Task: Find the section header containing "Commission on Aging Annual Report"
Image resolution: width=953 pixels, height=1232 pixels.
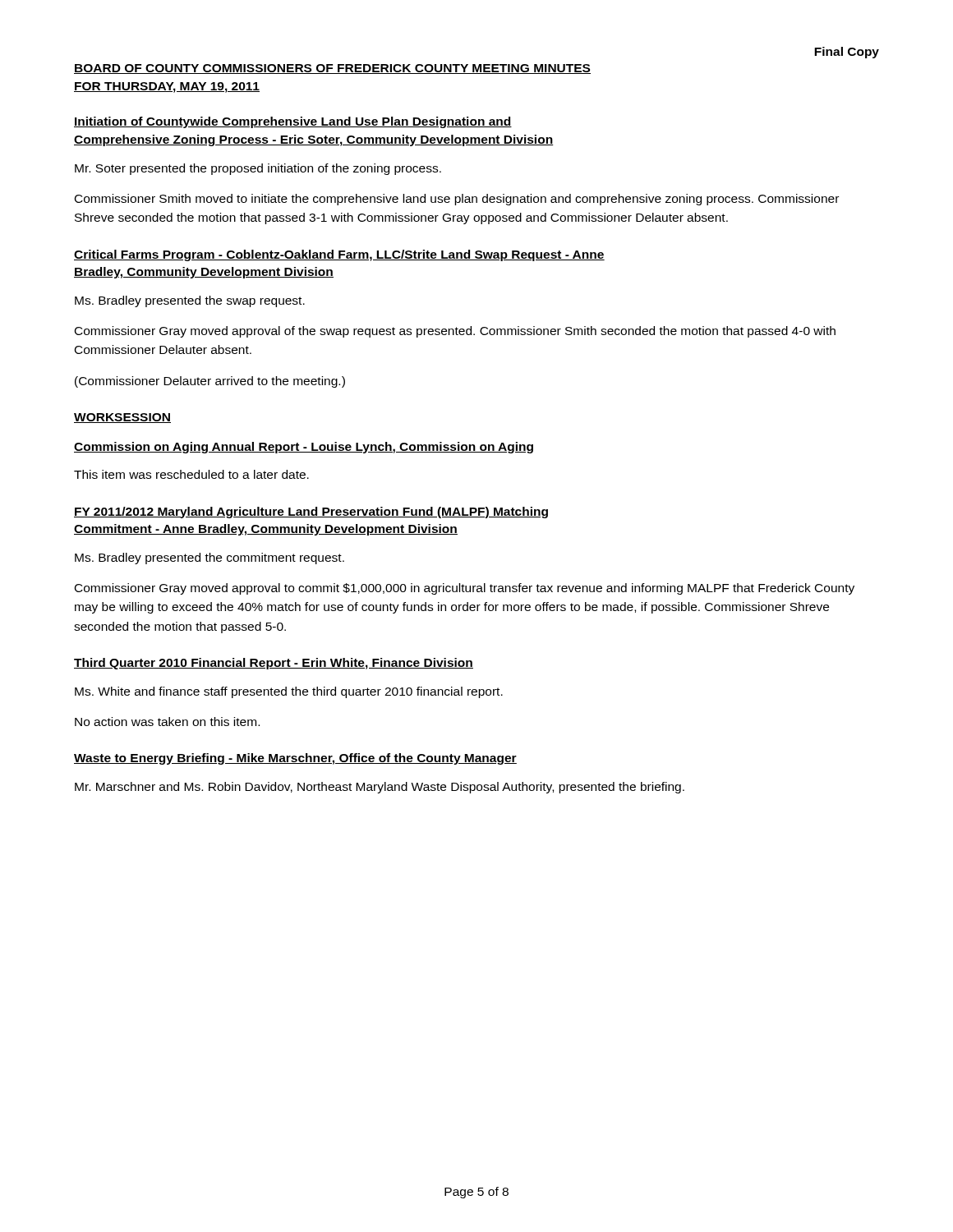Action: [476, 446]
